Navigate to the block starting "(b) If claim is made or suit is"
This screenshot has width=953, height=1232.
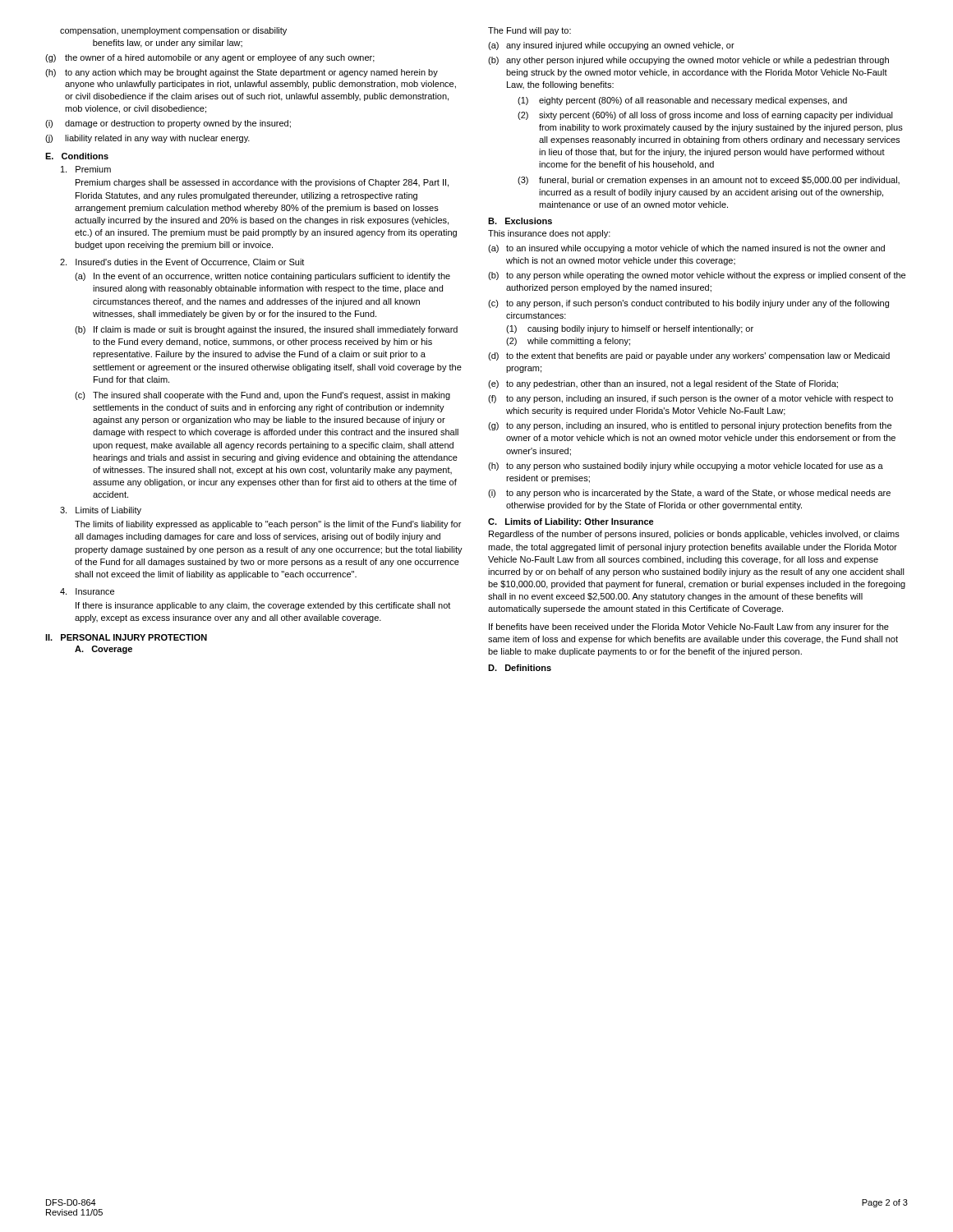[270, 355]
